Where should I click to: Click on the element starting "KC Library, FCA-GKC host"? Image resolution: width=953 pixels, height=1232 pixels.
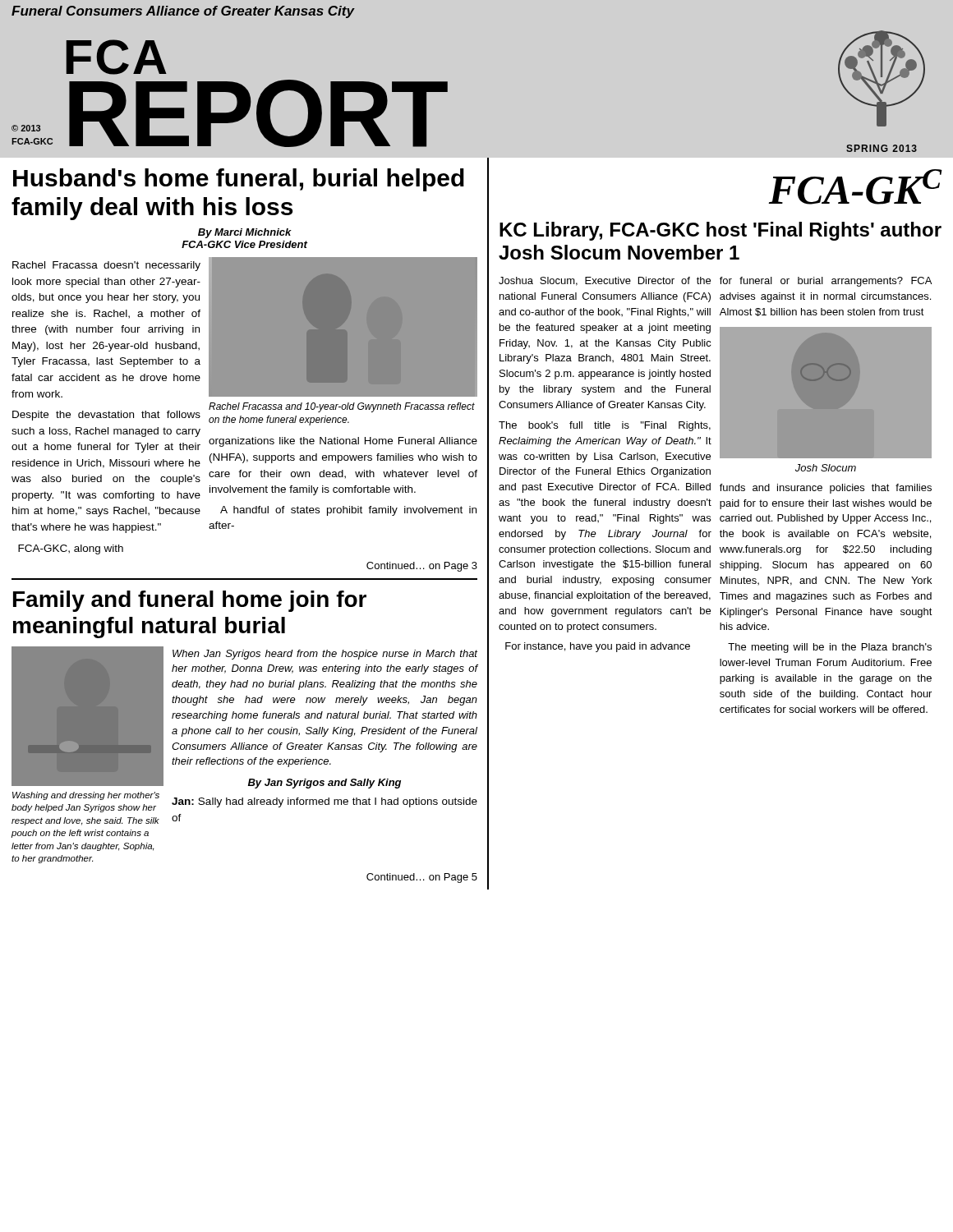(720, 241)
